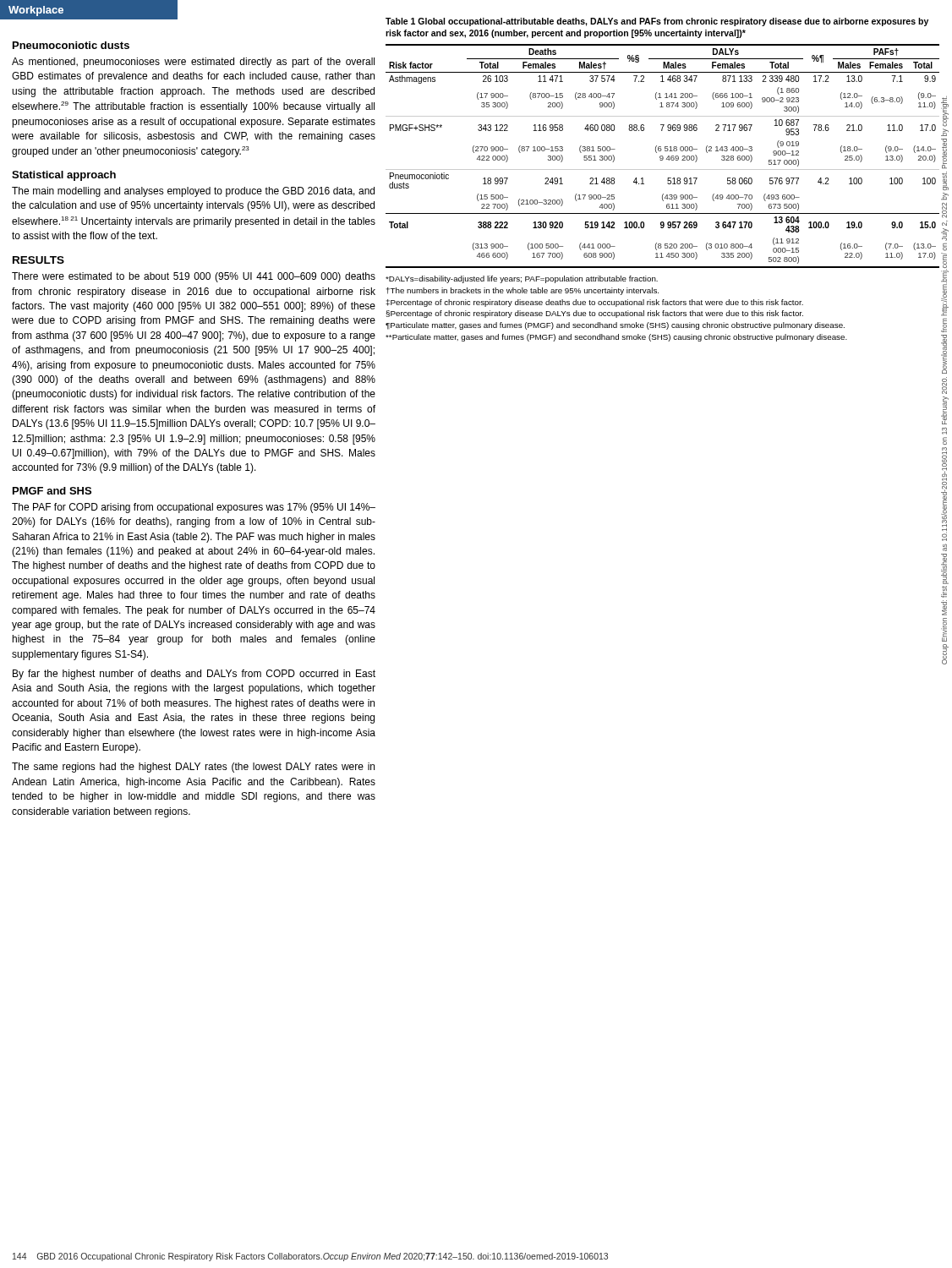Screen dimensions: 1268x952
Task: Navigate to the text block starting "There were estimated to be"
Action: pyautogui.click(x=194, y=372)
